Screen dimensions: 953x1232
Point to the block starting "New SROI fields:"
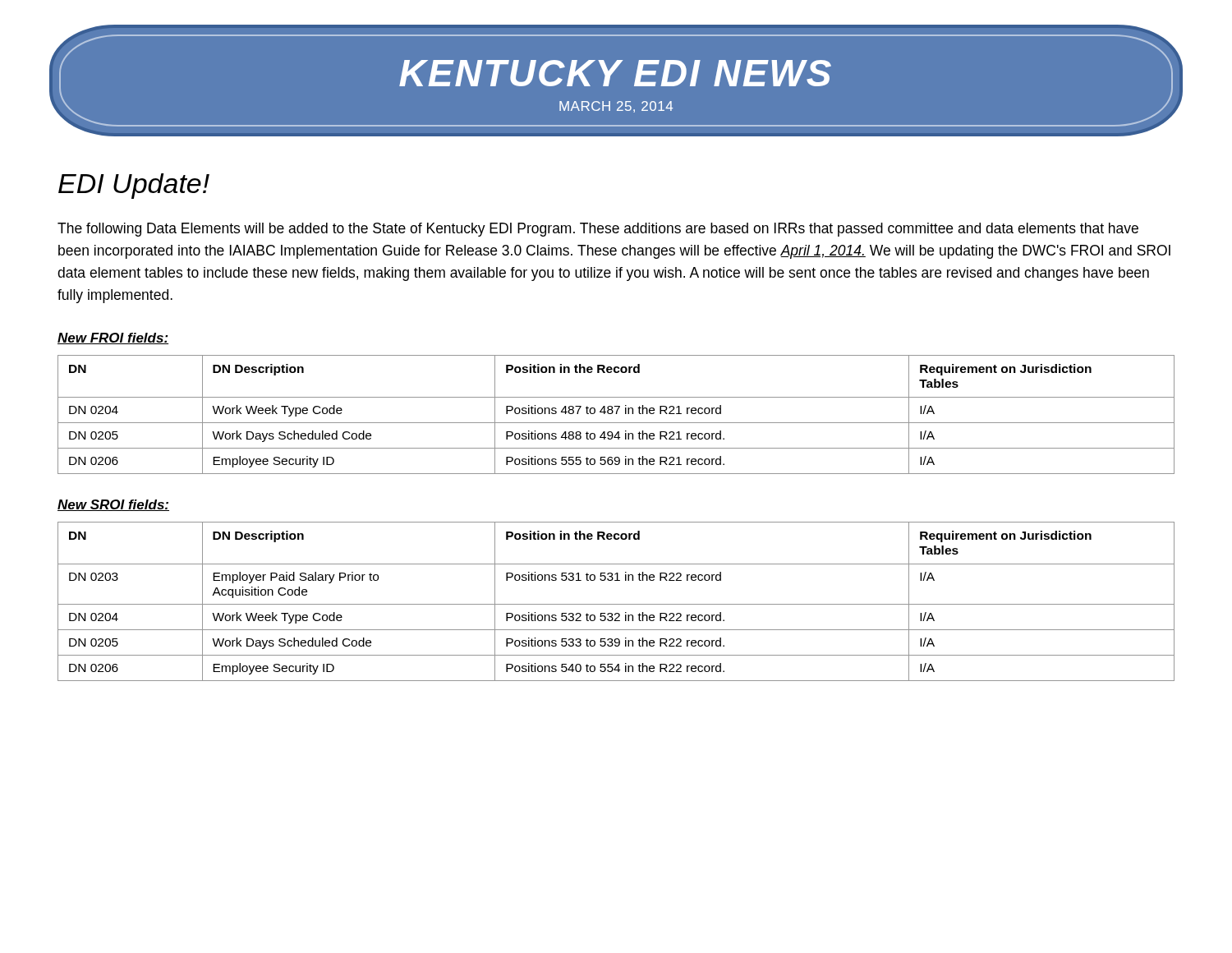point(113,505)
